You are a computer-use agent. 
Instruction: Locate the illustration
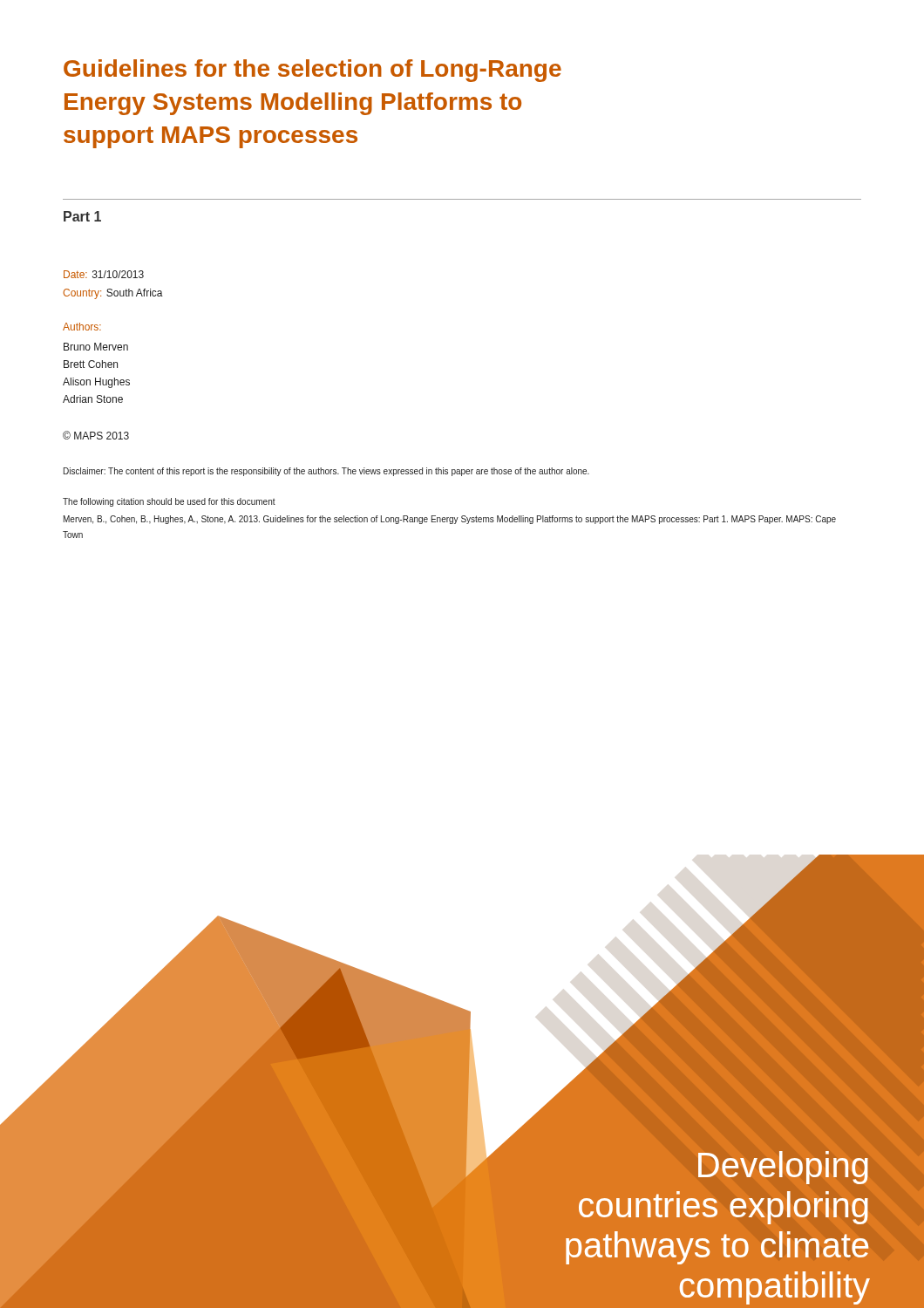pos(462,1081)
